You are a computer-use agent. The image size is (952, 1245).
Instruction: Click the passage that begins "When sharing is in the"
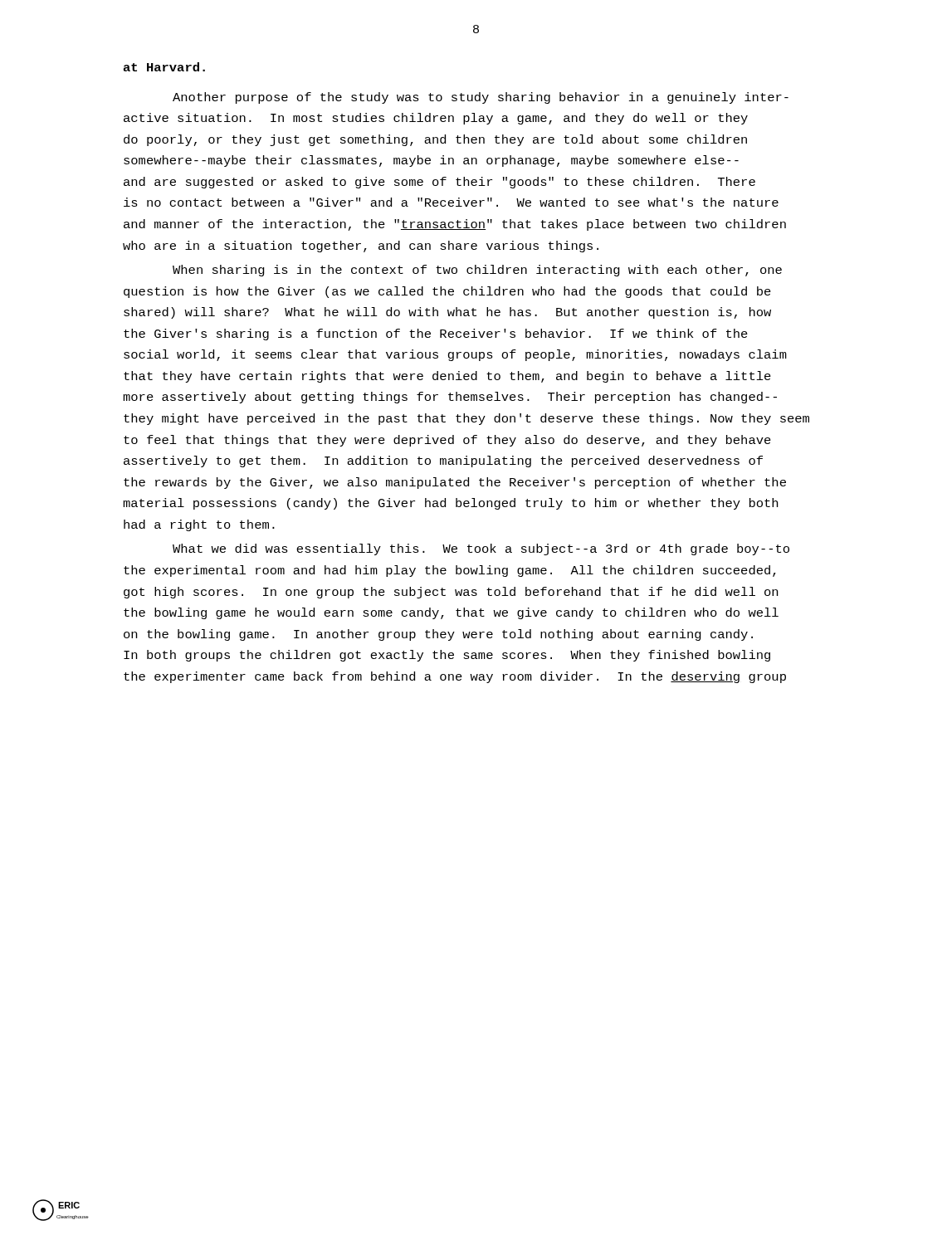click(x=466, y=398)
